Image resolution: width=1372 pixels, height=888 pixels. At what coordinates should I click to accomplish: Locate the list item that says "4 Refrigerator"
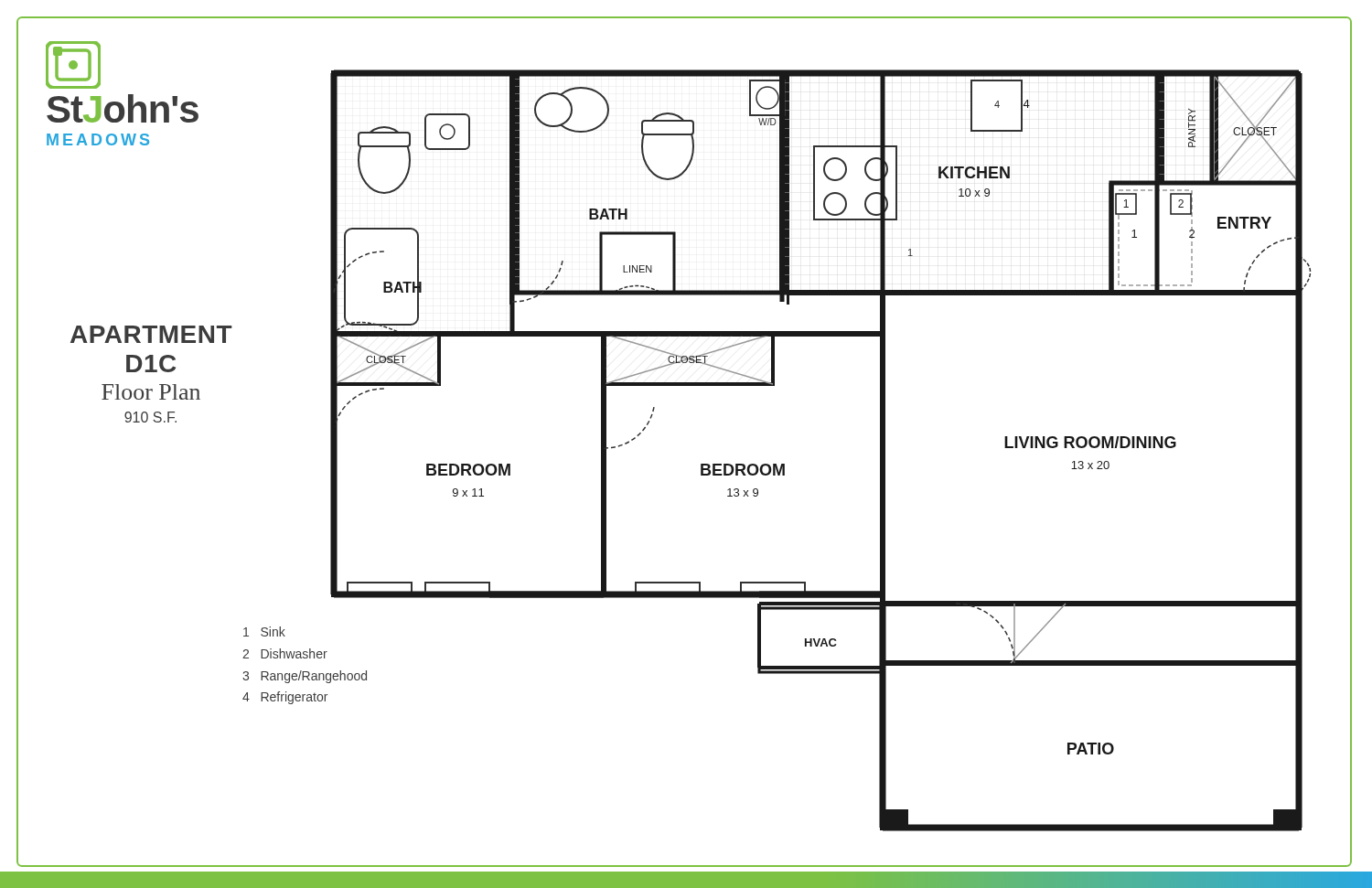pyautogui.click(x=285, y=697)
